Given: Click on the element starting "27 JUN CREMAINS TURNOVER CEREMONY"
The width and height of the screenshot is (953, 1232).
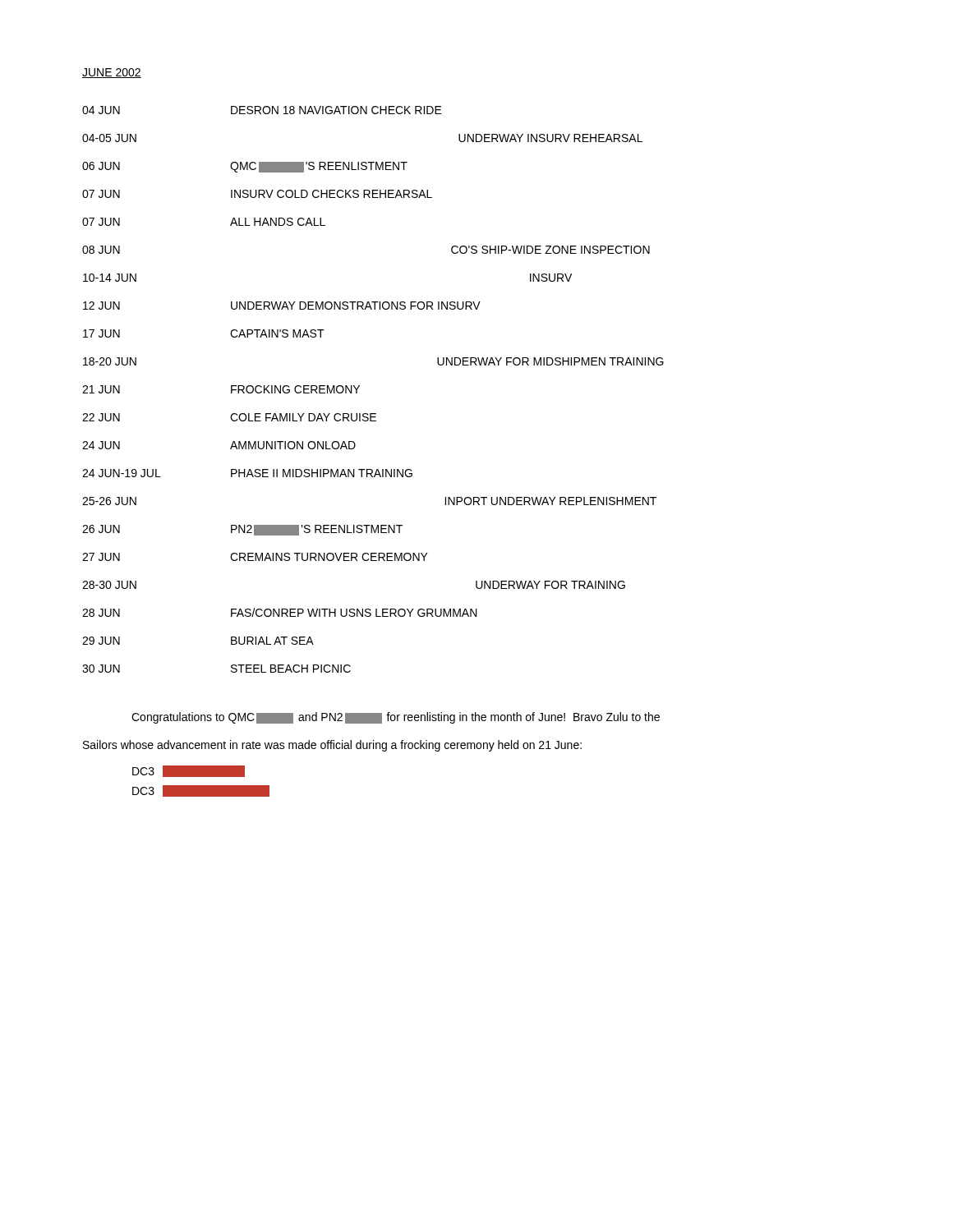Looking at the screenshot, I should (x=255, y=557).
